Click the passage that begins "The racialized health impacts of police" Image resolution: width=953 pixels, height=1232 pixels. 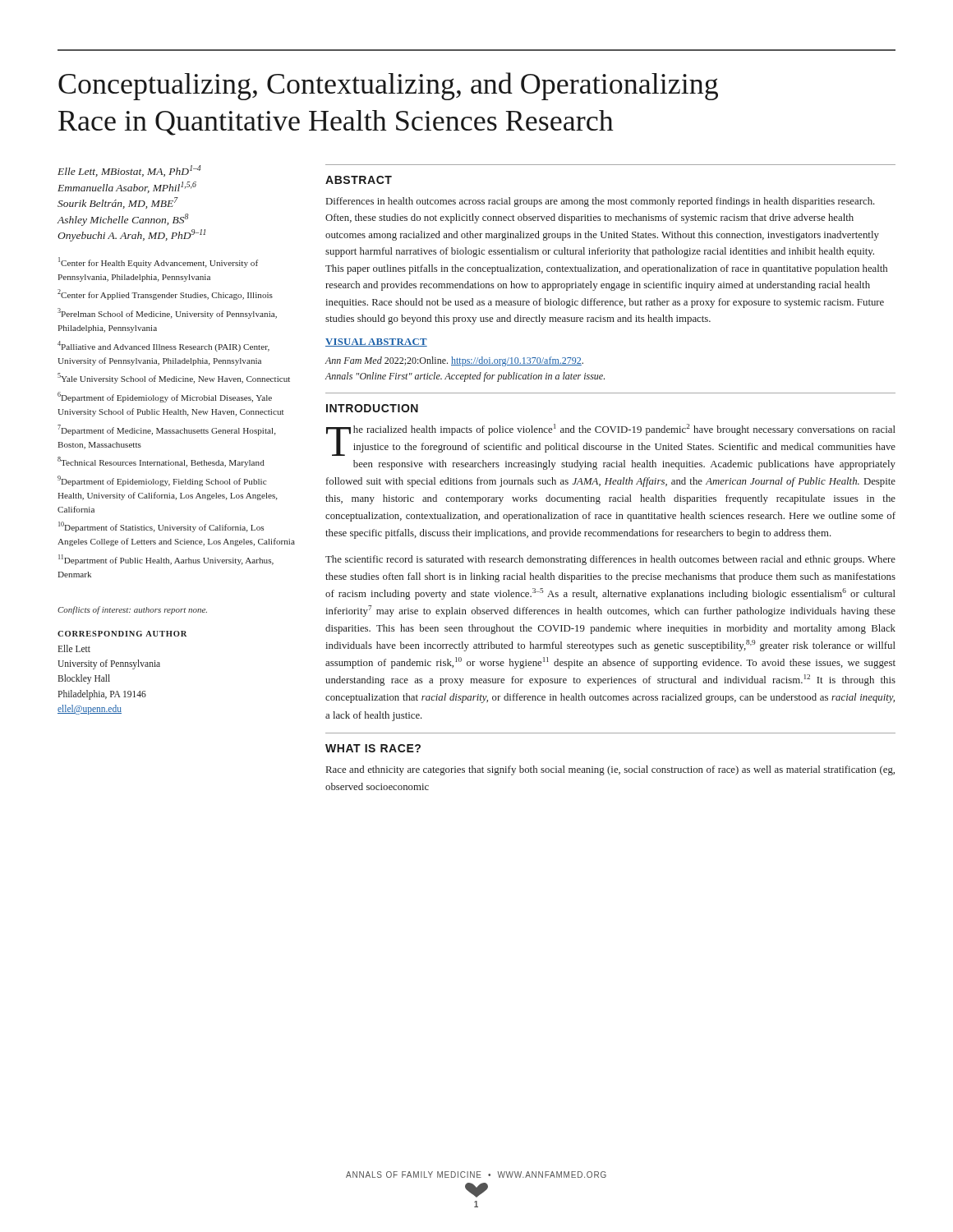click(x=610, y=573)
